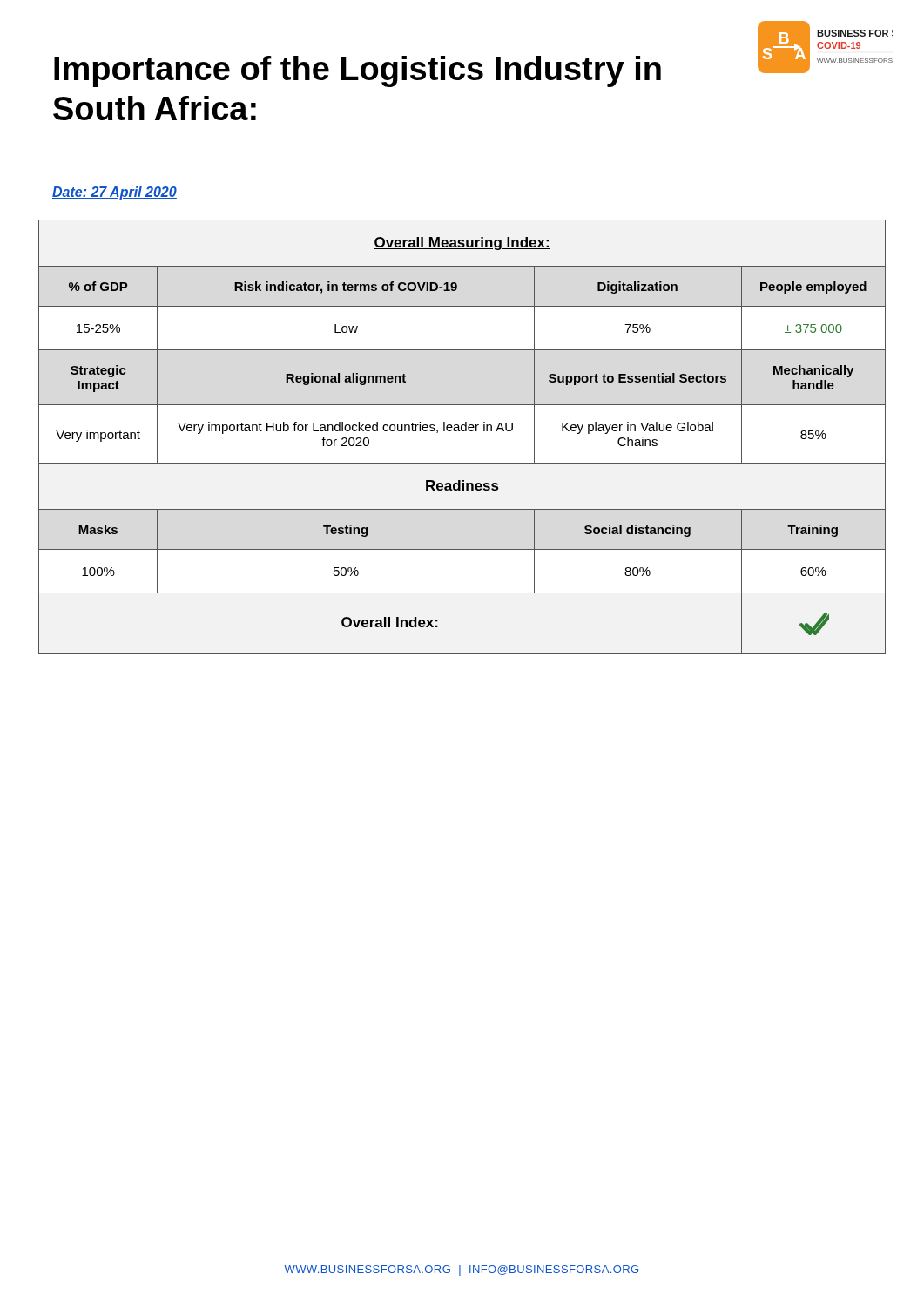Screen dimensions: 1307x924
Task: Find the element starting "Importance of the Logistics Industry in South"
Action: click(397, 89)
